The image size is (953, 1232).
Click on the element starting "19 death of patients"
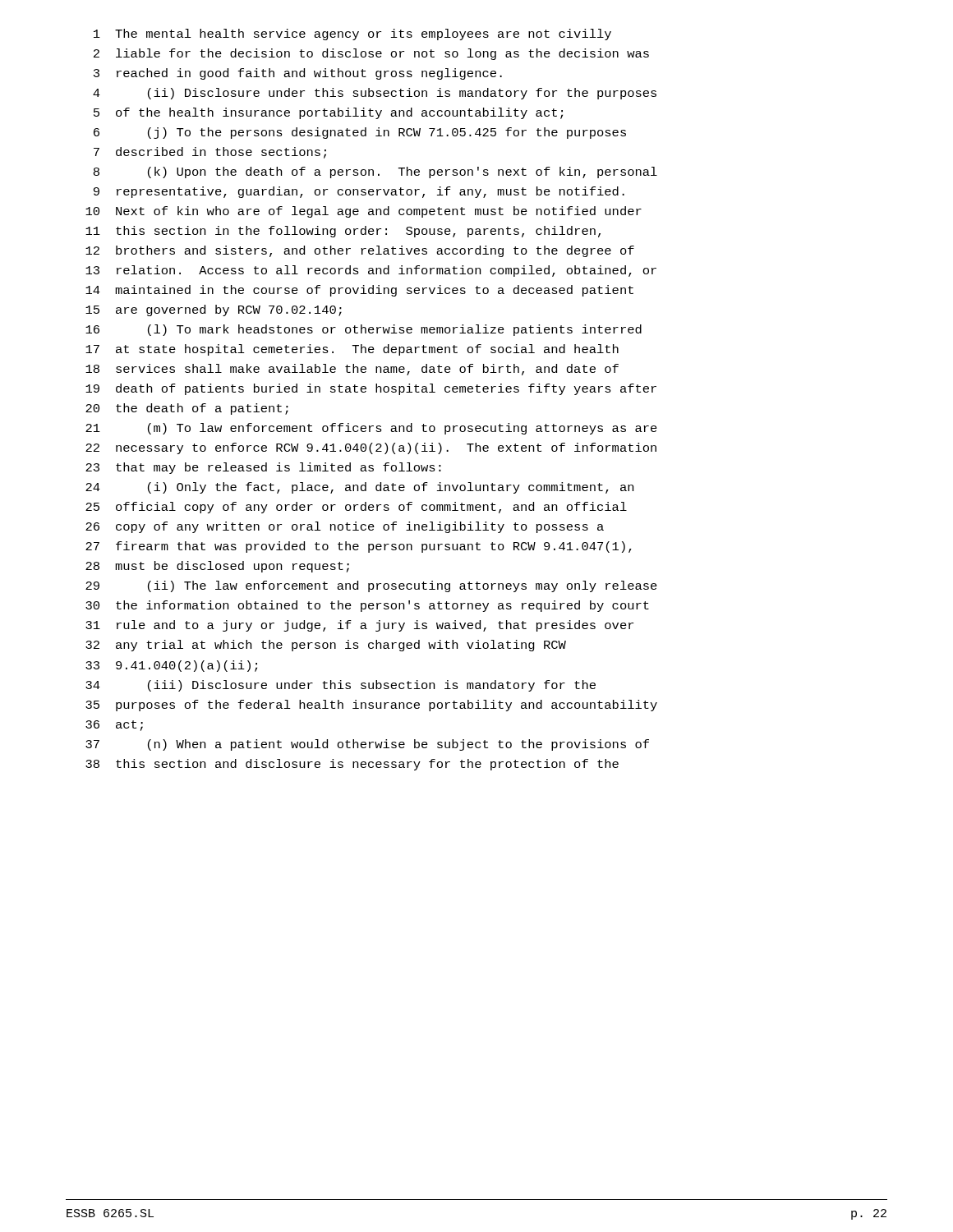pyautogui.click(x=476, y=390)
